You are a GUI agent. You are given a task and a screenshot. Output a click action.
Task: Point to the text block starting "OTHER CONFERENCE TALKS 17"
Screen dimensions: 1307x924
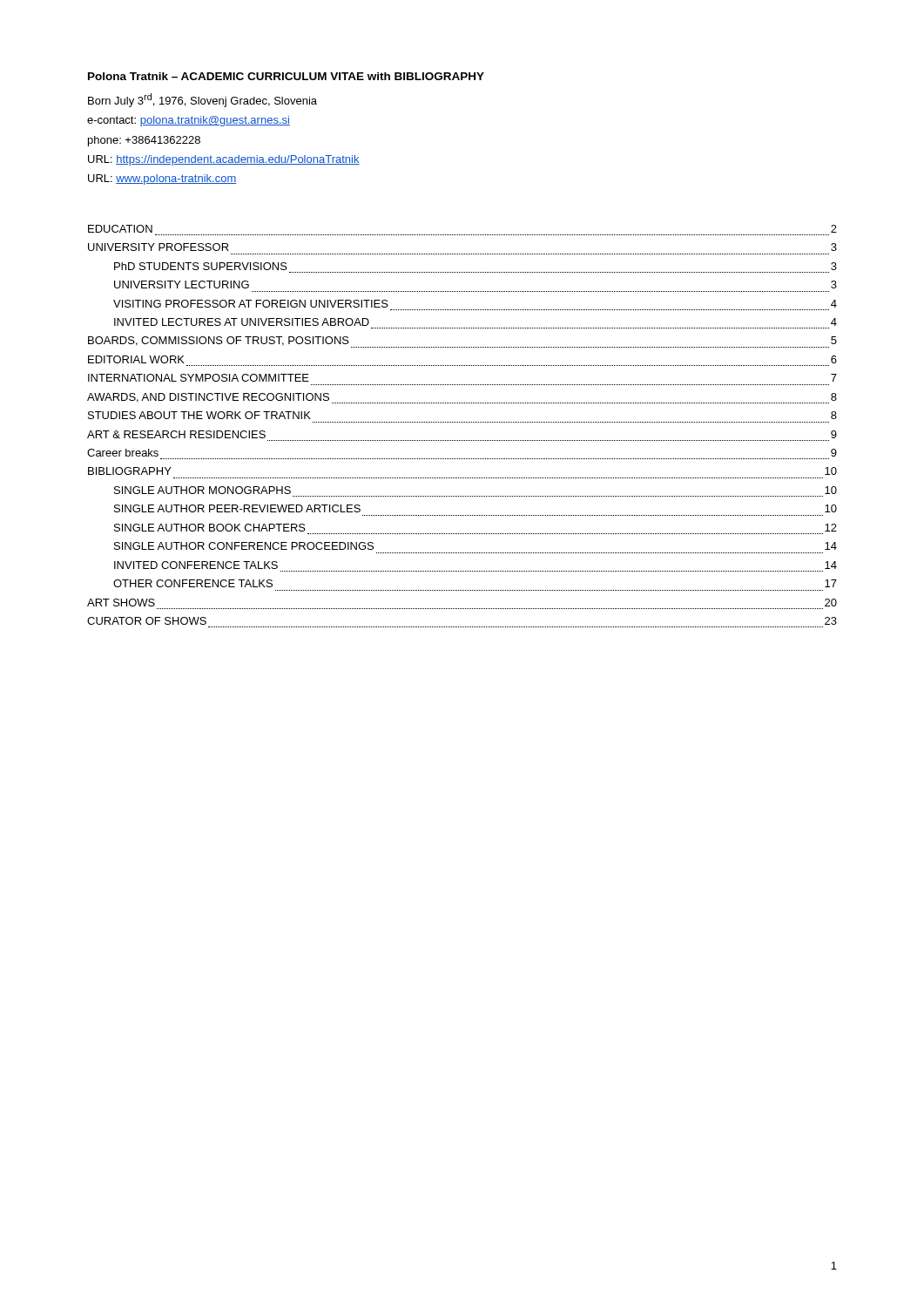[475, 584]
